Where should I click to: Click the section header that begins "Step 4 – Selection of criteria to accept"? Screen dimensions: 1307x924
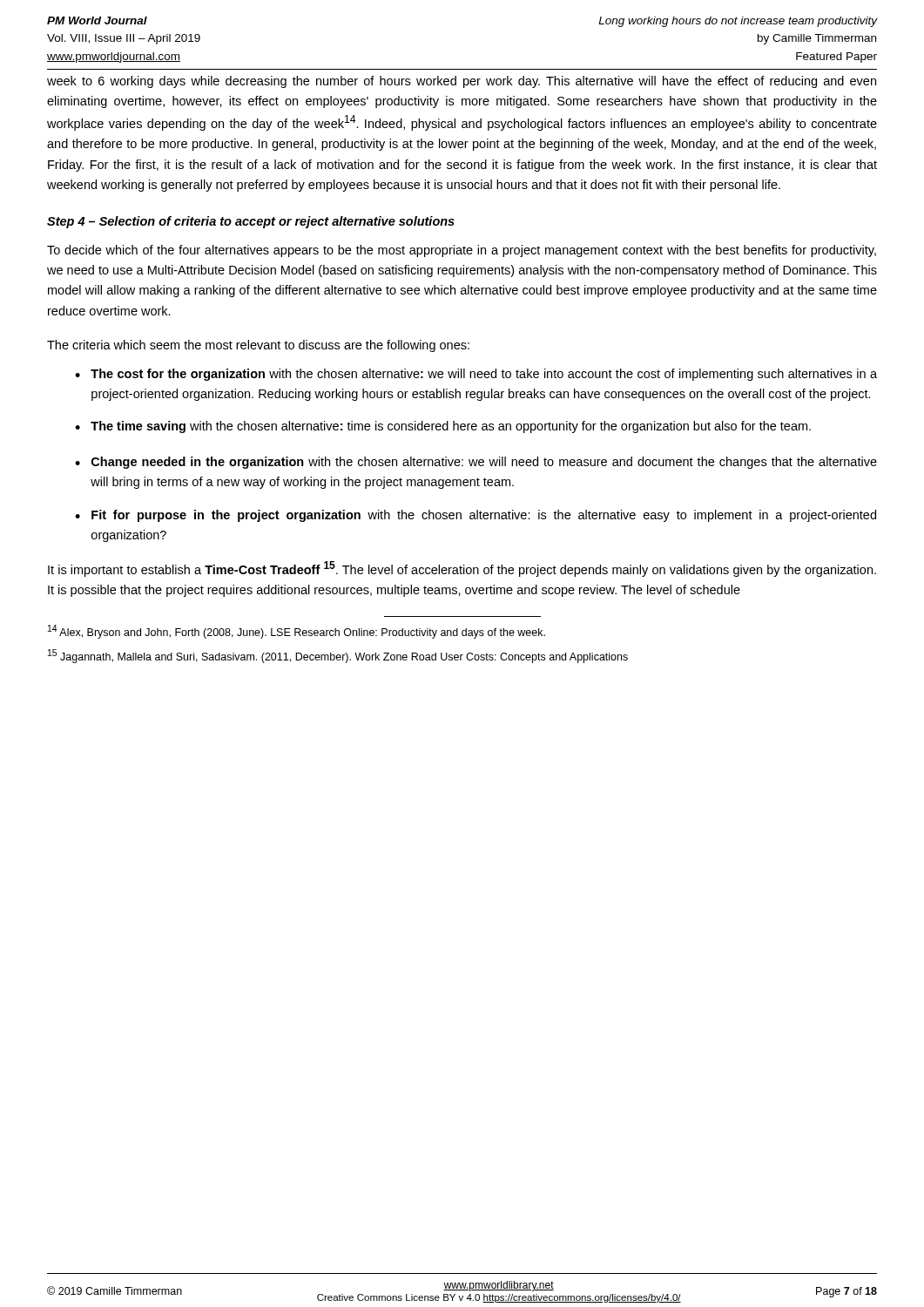(x=251, y=221)
